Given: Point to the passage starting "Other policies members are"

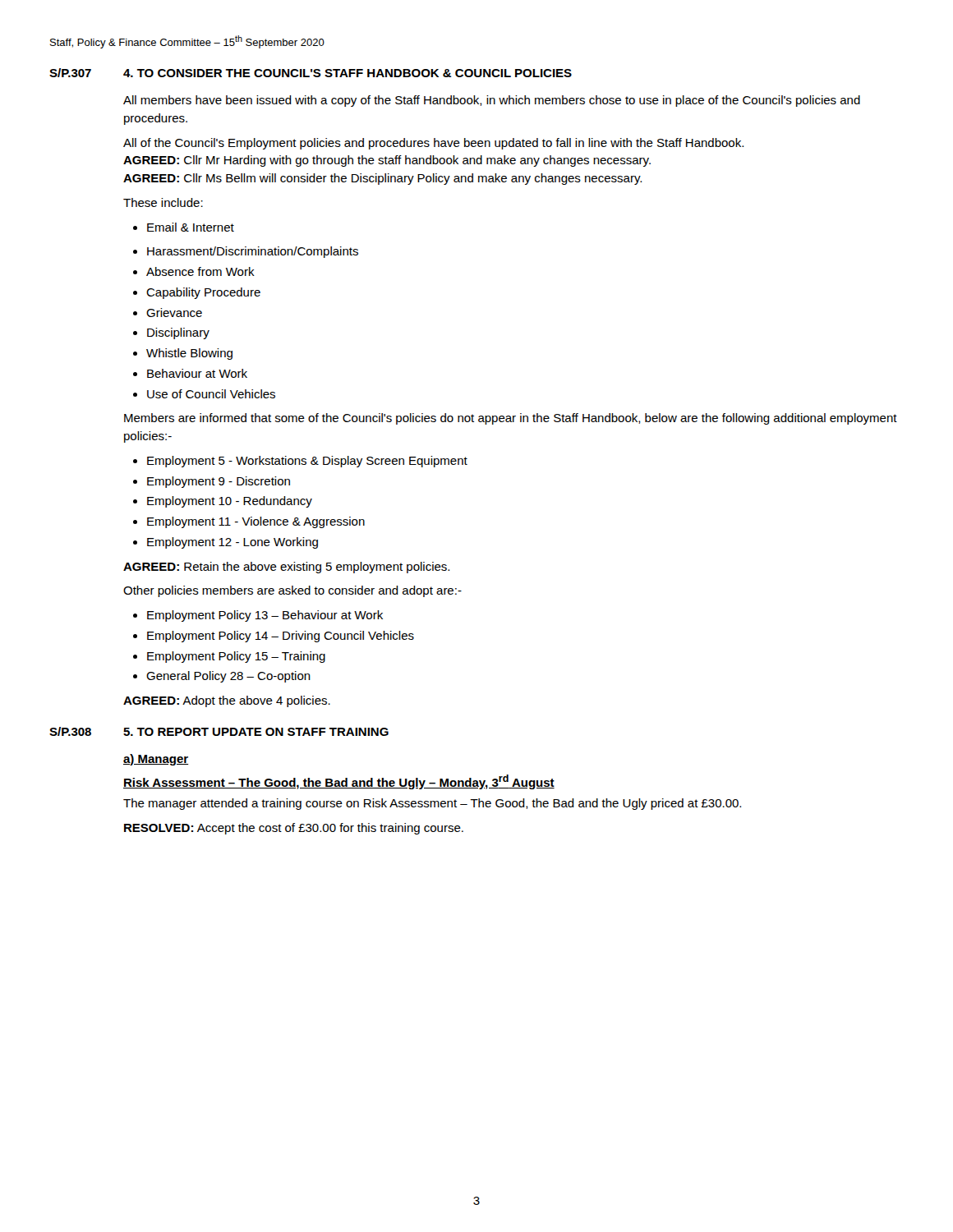Looking at the screenshot, I should tap(292, 591).
